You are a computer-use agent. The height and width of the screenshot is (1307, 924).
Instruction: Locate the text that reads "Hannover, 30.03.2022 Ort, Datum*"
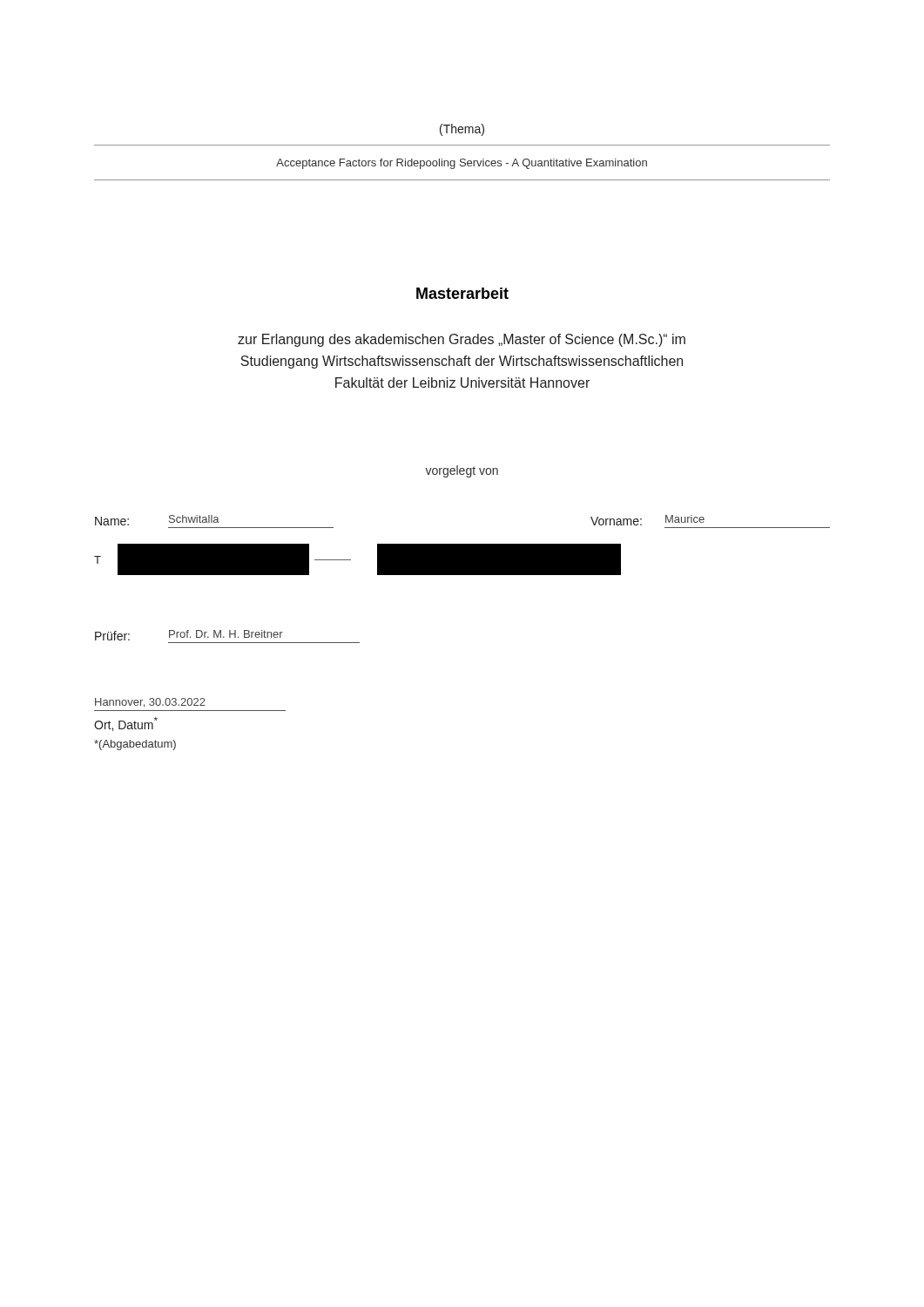tap(150, 703)
